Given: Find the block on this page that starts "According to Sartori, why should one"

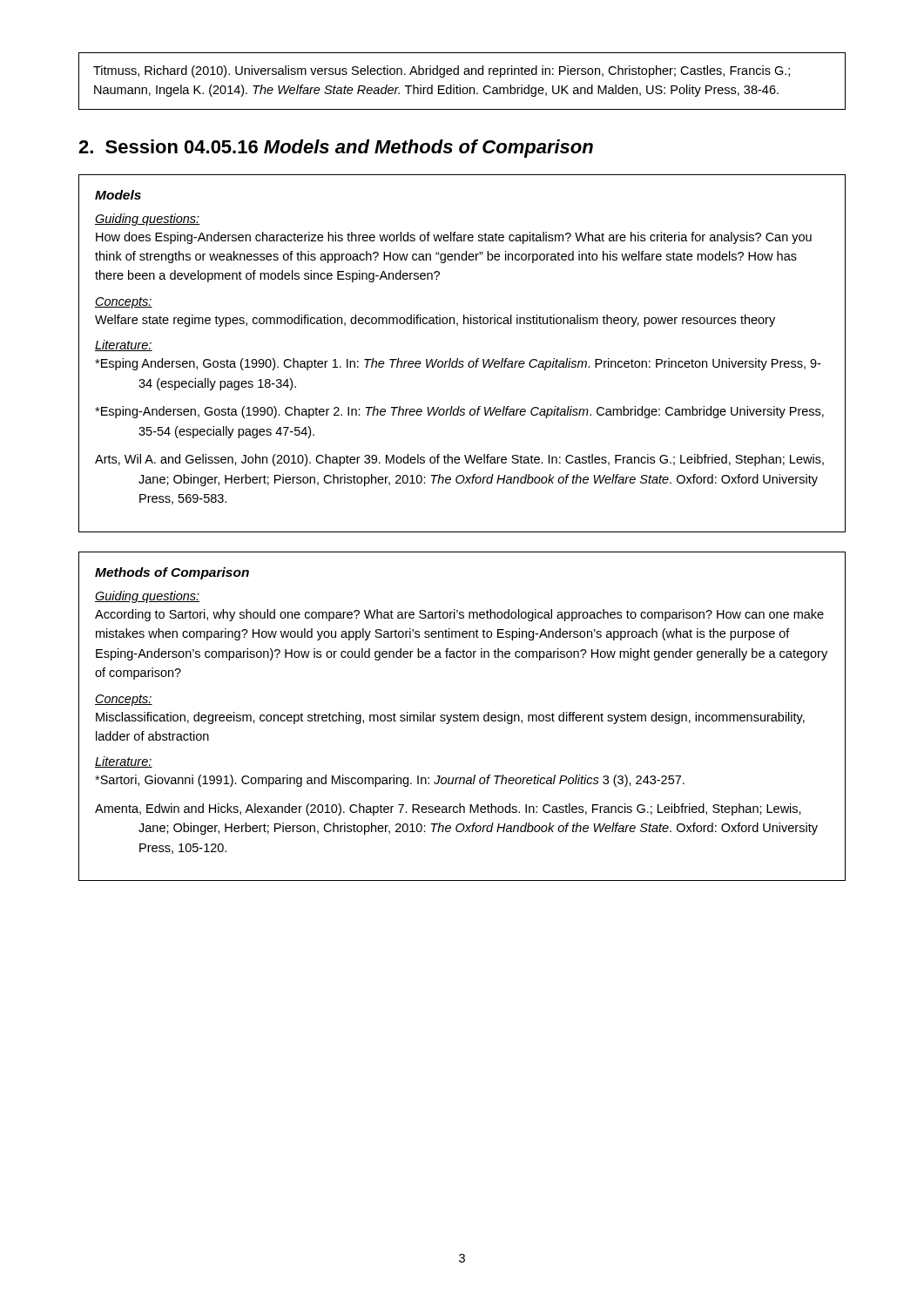Looking at the screenshot, I should [461, 643].
